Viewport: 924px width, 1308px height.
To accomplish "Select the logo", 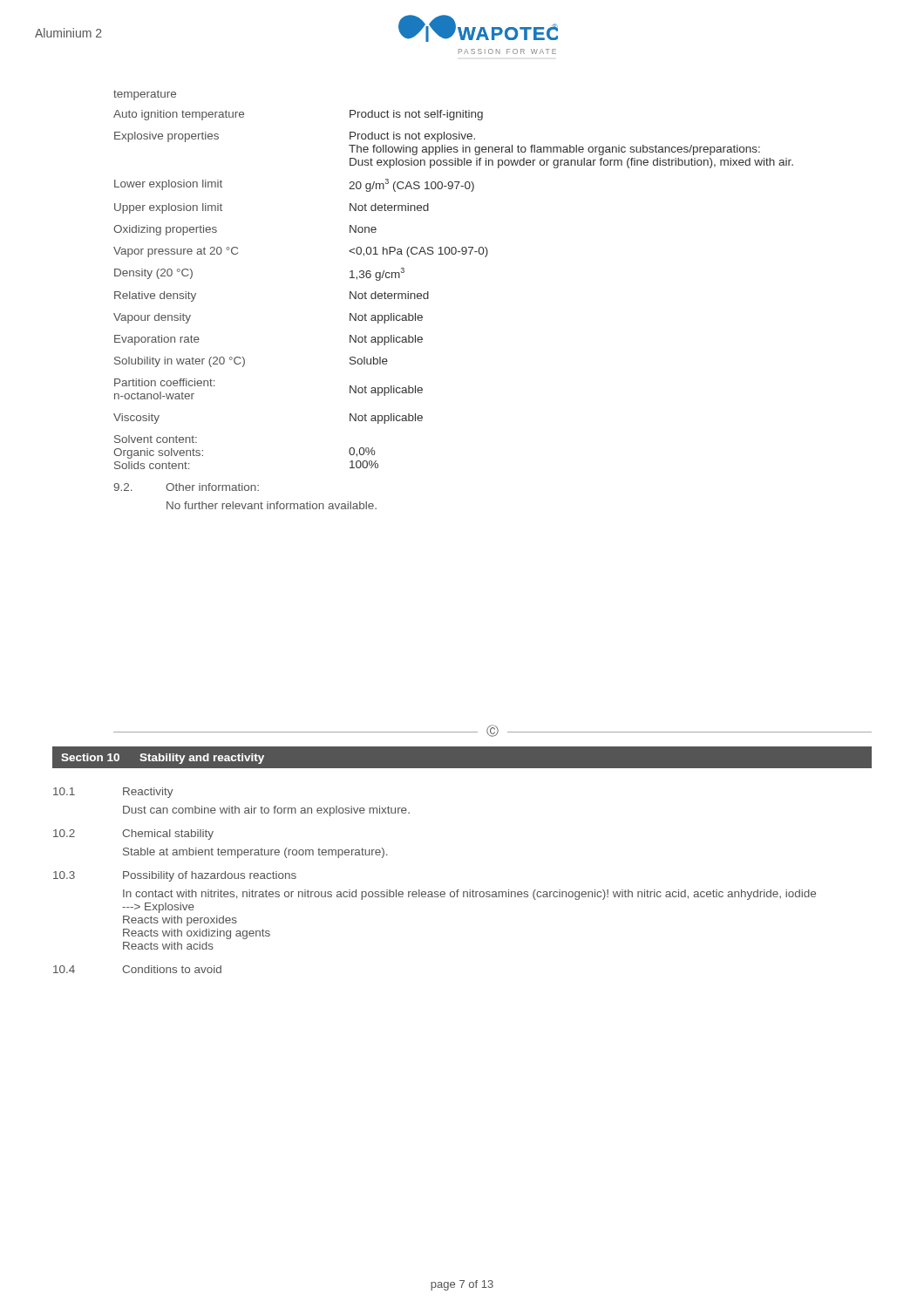I will point(462,44).
